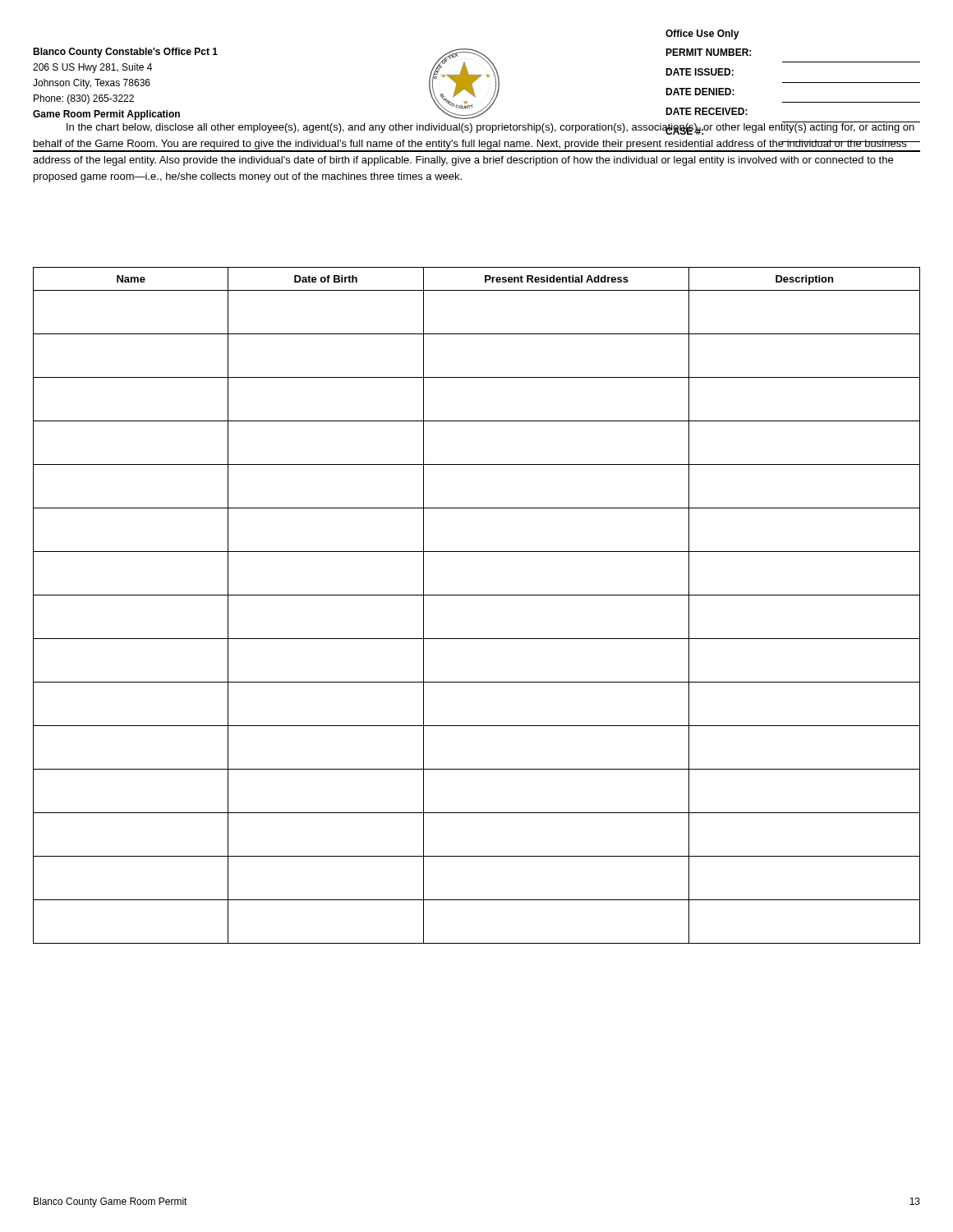The image size is (953, 1232).
Task: Find the text block that reads "In the chart below, disclose all"
Action: click(x=476, y=152)
